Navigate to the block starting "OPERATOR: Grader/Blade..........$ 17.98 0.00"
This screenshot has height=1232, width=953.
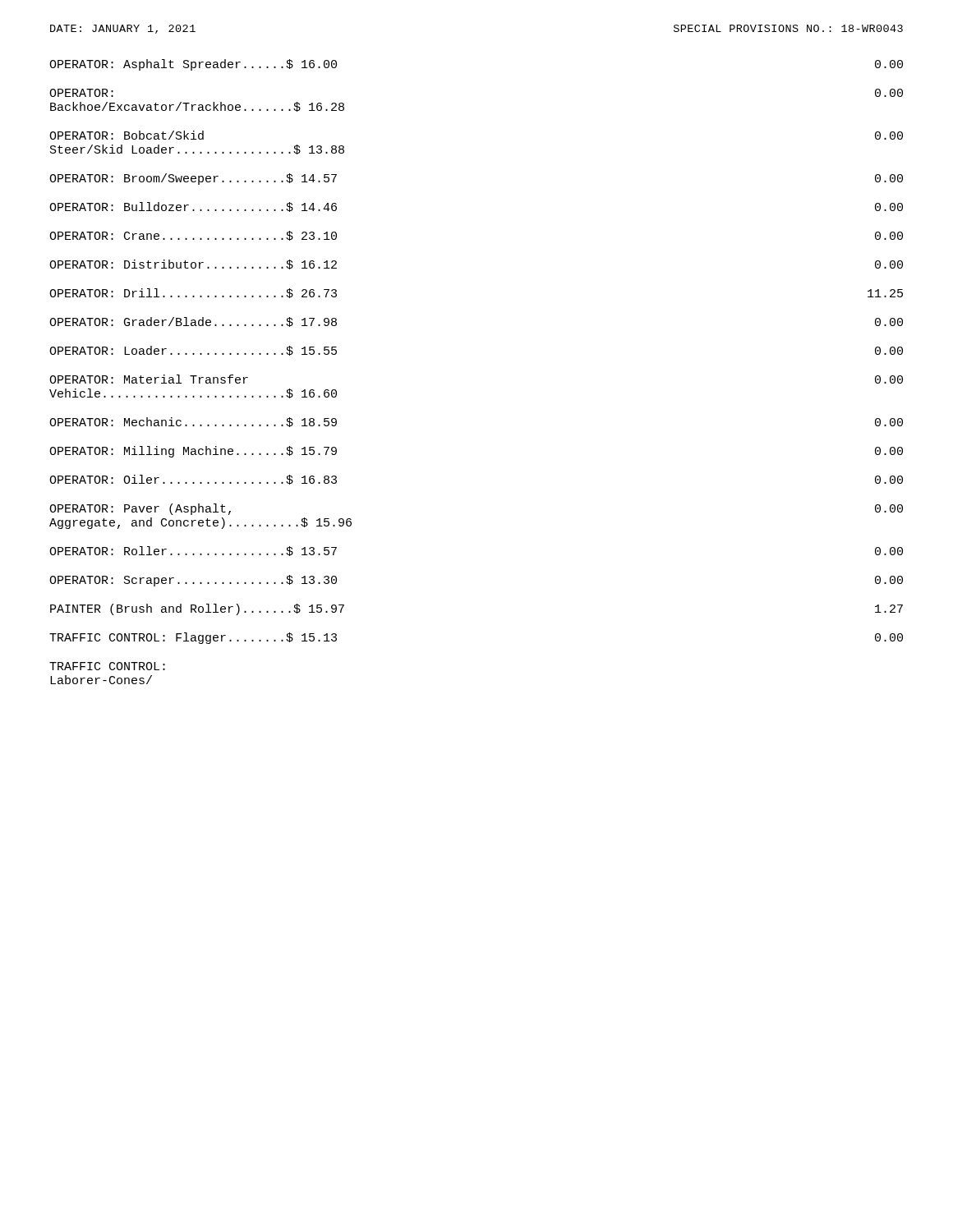click(85, 322)
